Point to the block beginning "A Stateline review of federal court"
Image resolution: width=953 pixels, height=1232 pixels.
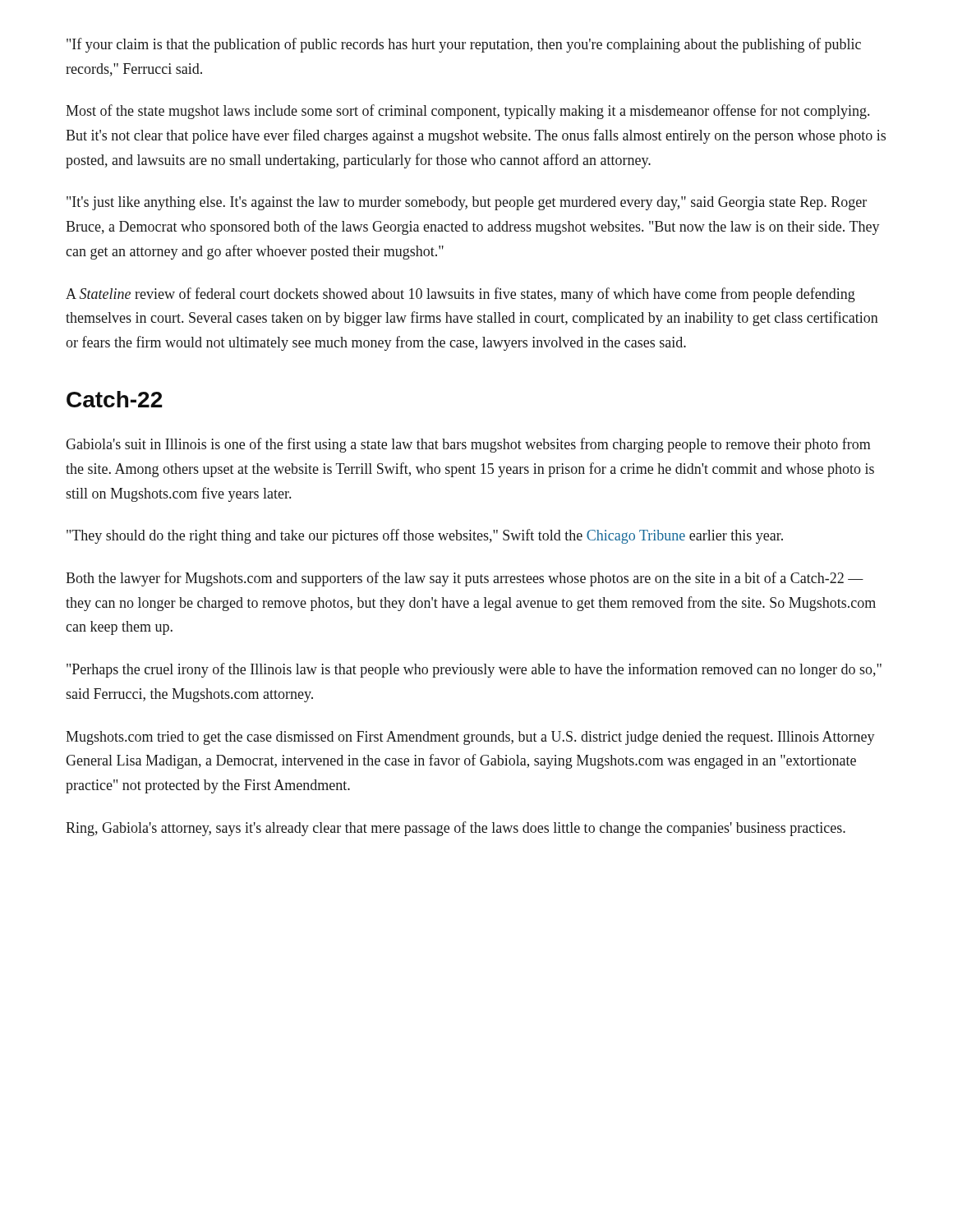tap(472, 318)
